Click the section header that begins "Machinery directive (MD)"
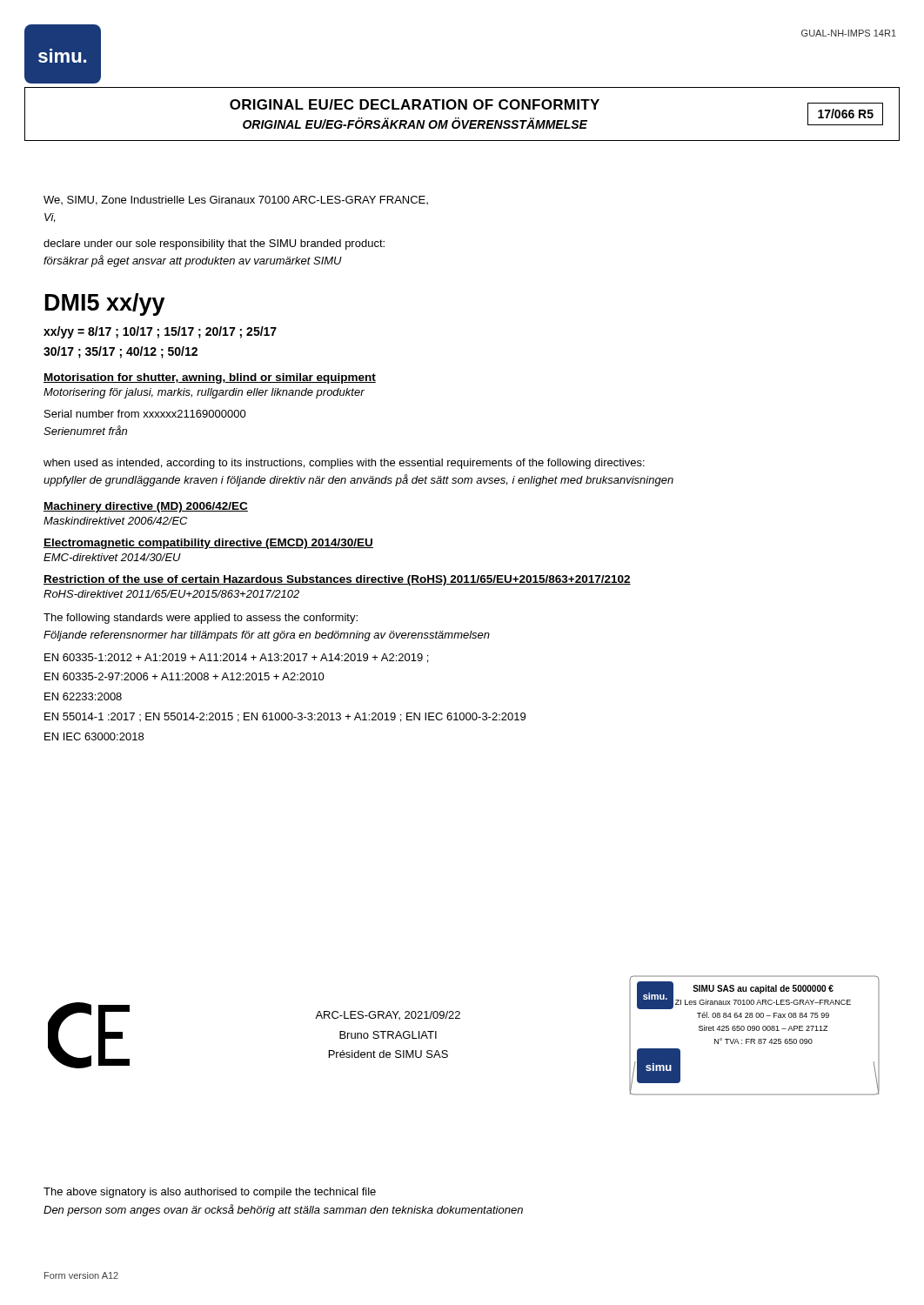The height and width of the screenshot is (1305, 924). point(146,506)
